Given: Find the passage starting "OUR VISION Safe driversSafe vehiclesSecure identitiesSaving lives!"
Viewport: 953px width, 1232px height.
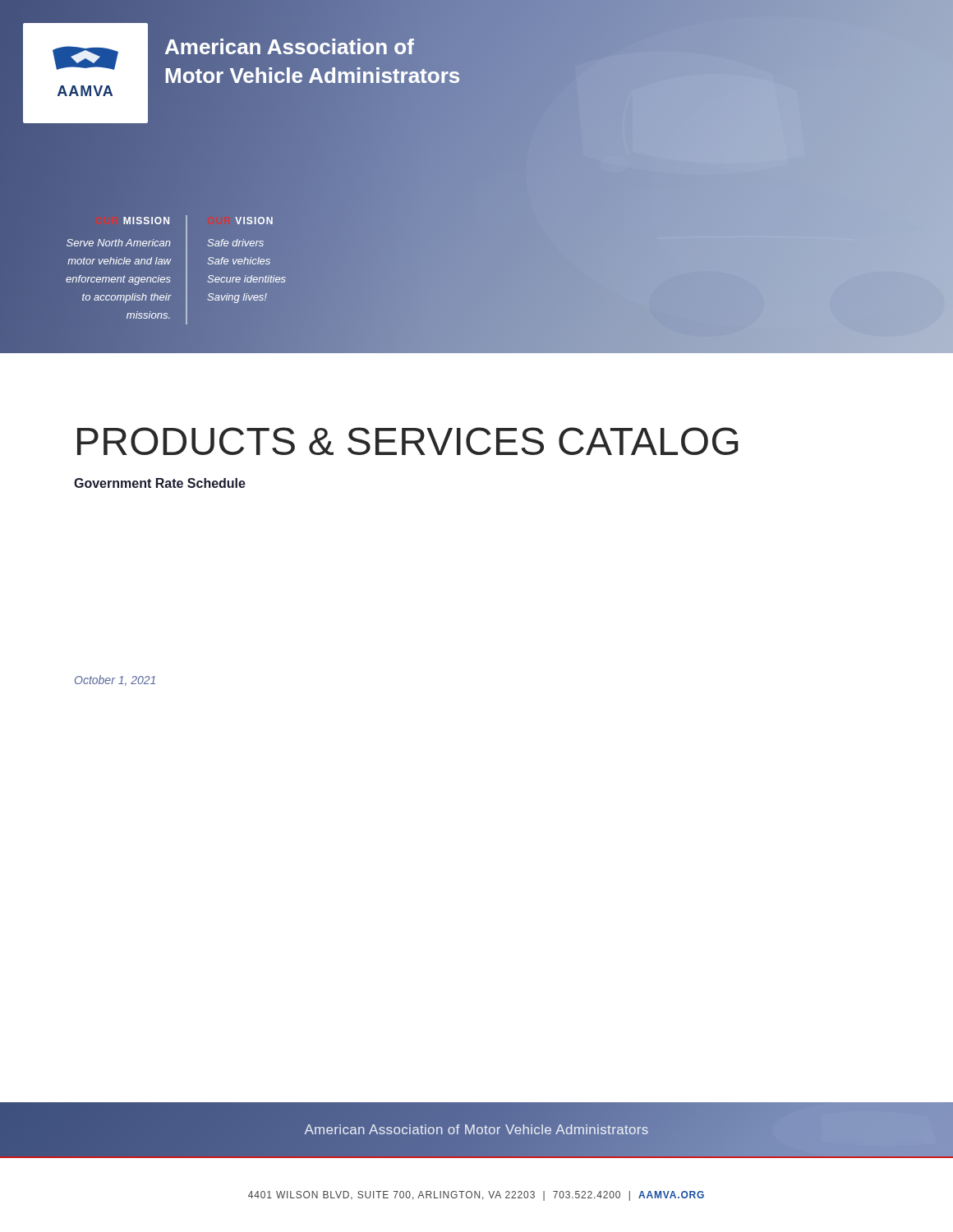Looking at the screenshot, I should click(246, 261).
